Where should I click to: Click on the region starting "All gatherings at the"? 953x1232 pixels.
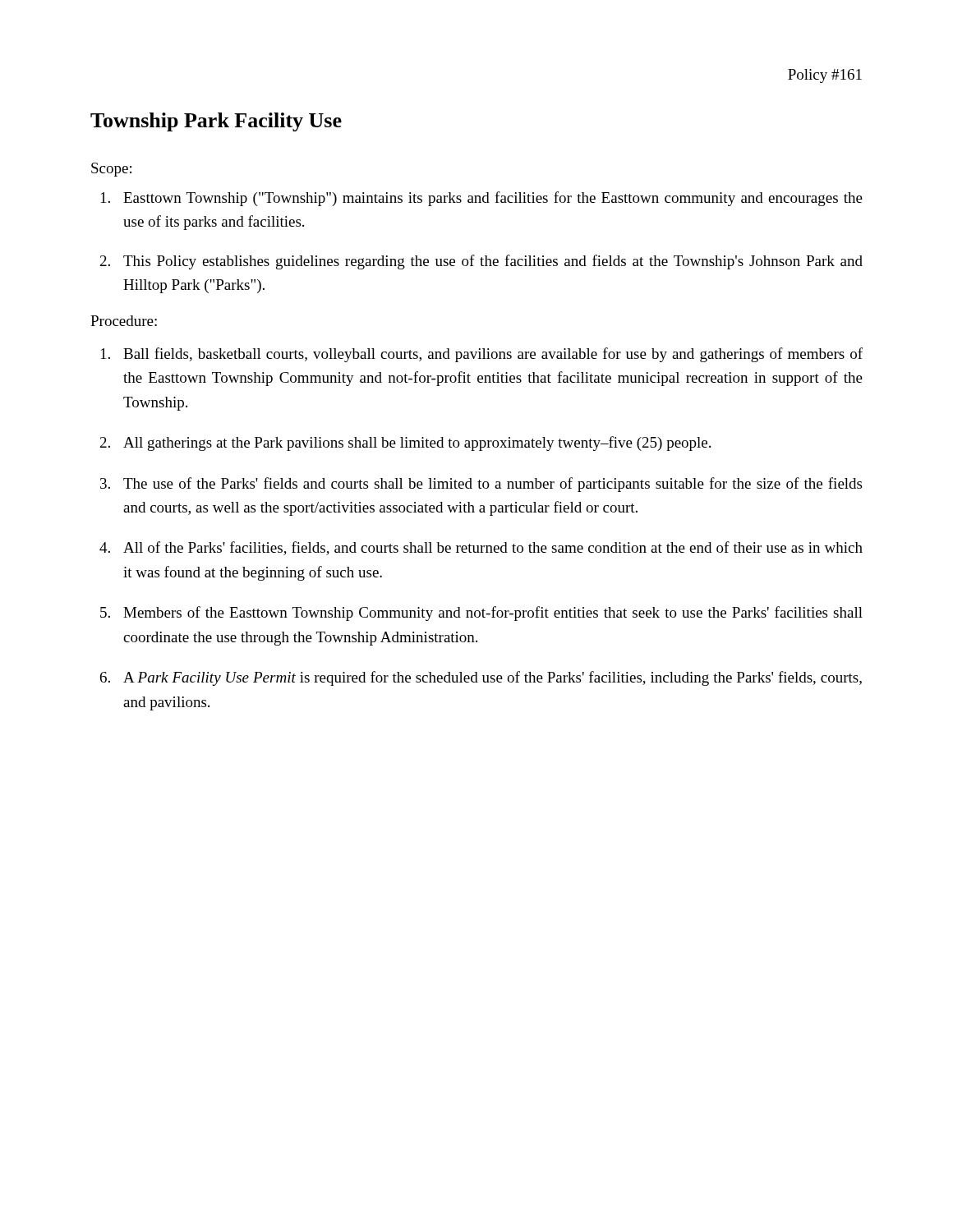click(476, 443)
